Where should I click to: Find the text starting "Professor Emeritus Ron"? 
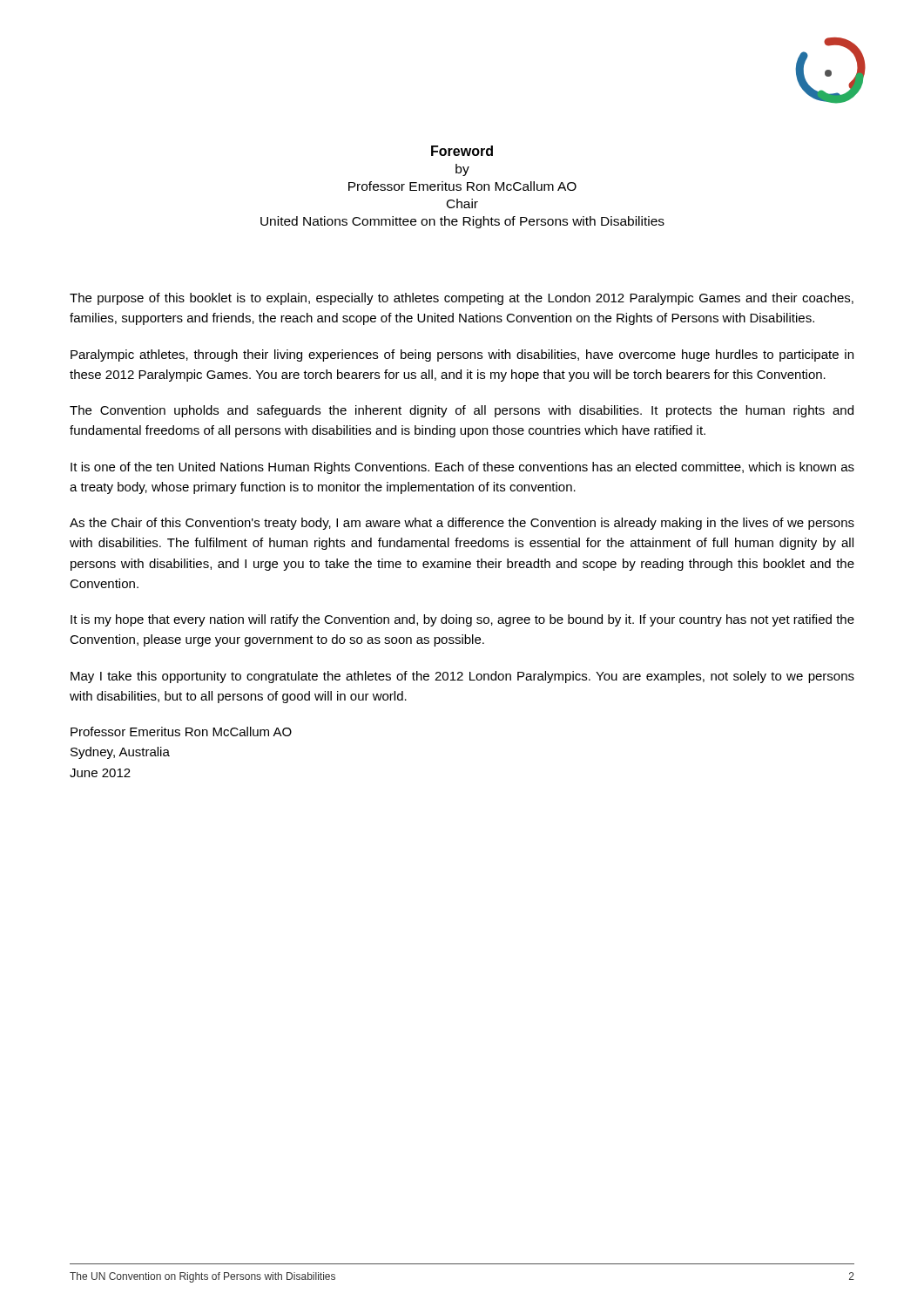tap(181, 731)
